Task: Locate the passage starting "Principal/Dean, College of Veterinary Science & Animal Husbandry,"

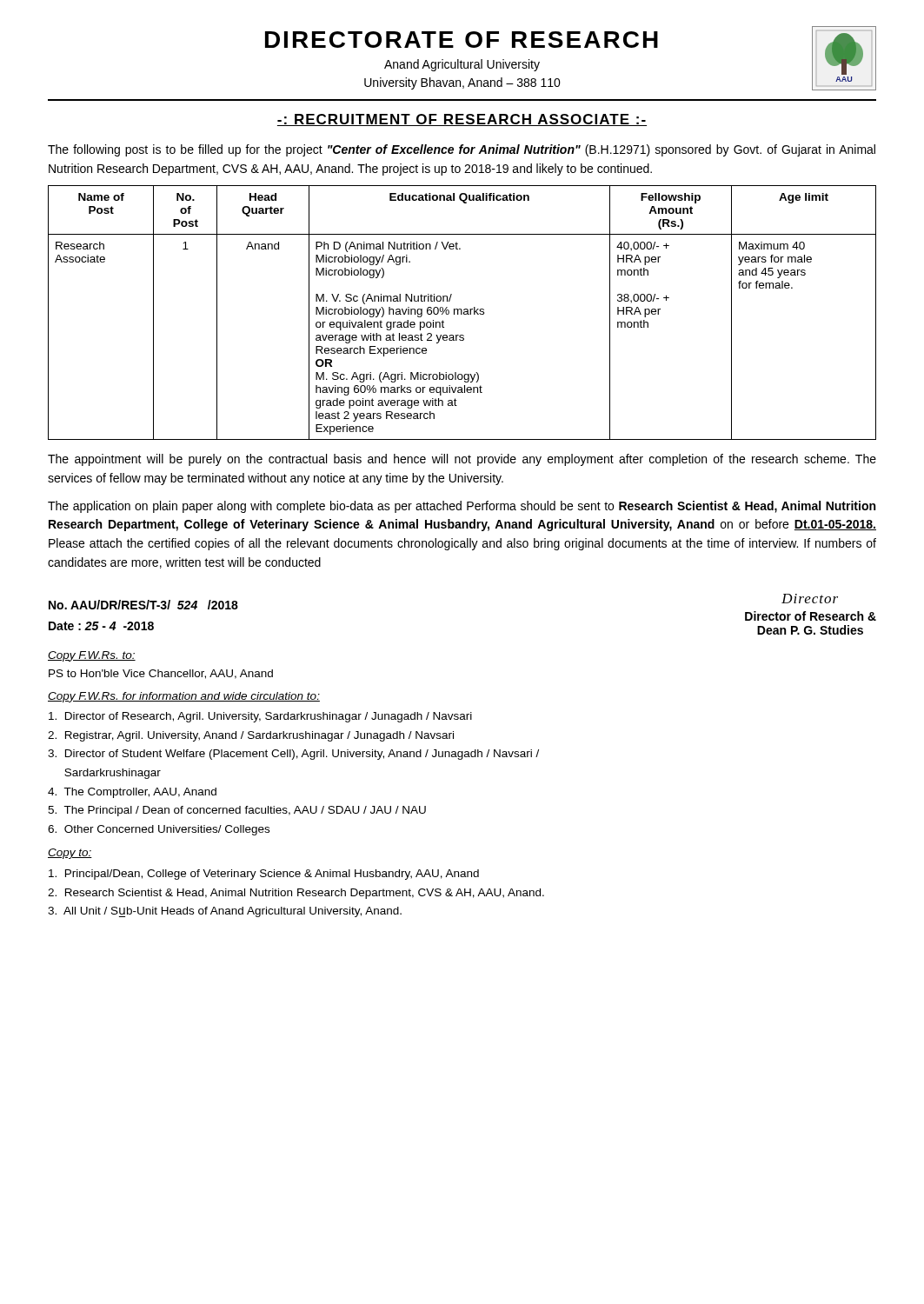Action: point(264,873)
